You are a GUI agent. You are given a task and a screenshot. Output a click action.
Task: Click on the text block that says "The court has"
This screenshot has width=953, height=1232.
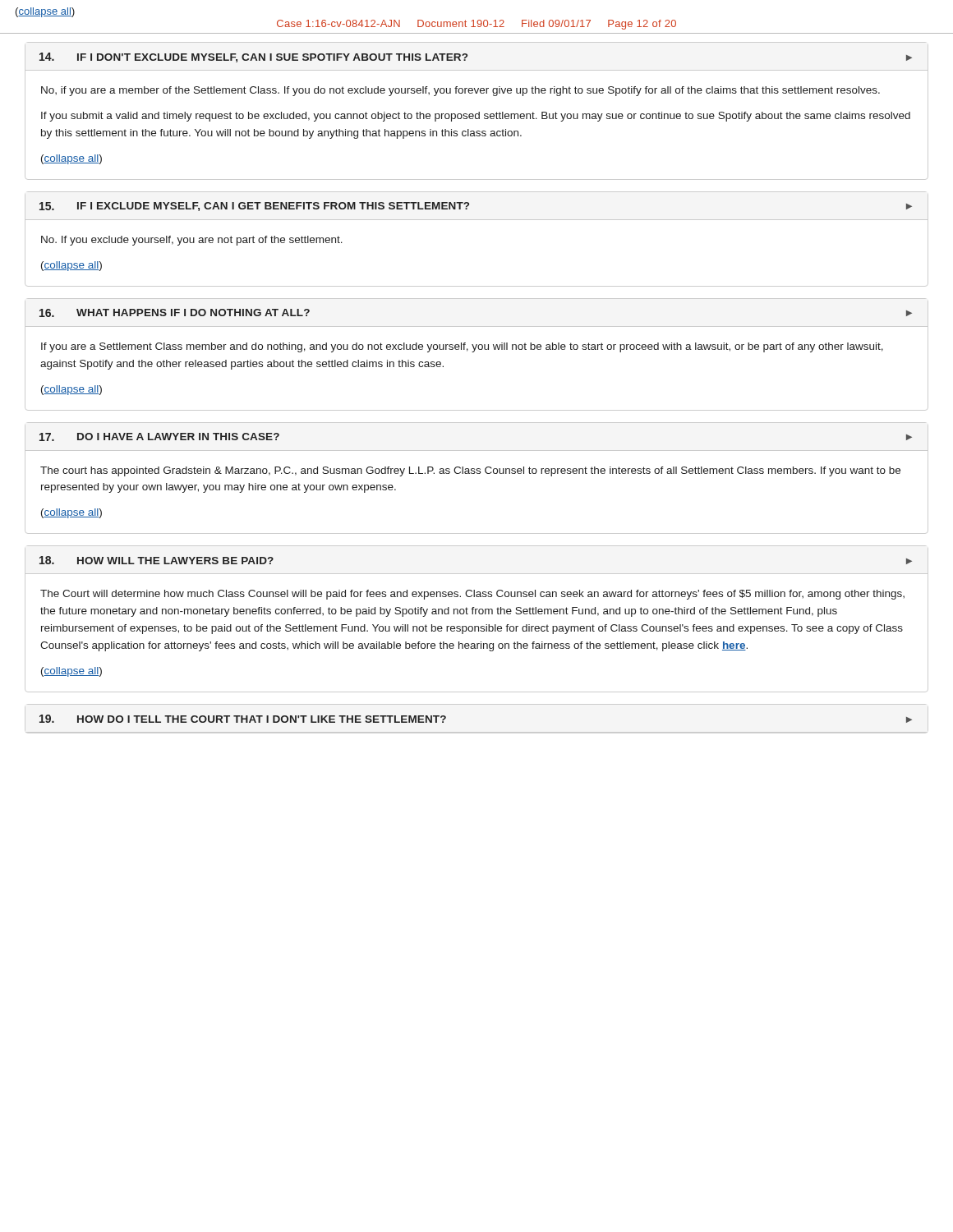tap(471, 478)
